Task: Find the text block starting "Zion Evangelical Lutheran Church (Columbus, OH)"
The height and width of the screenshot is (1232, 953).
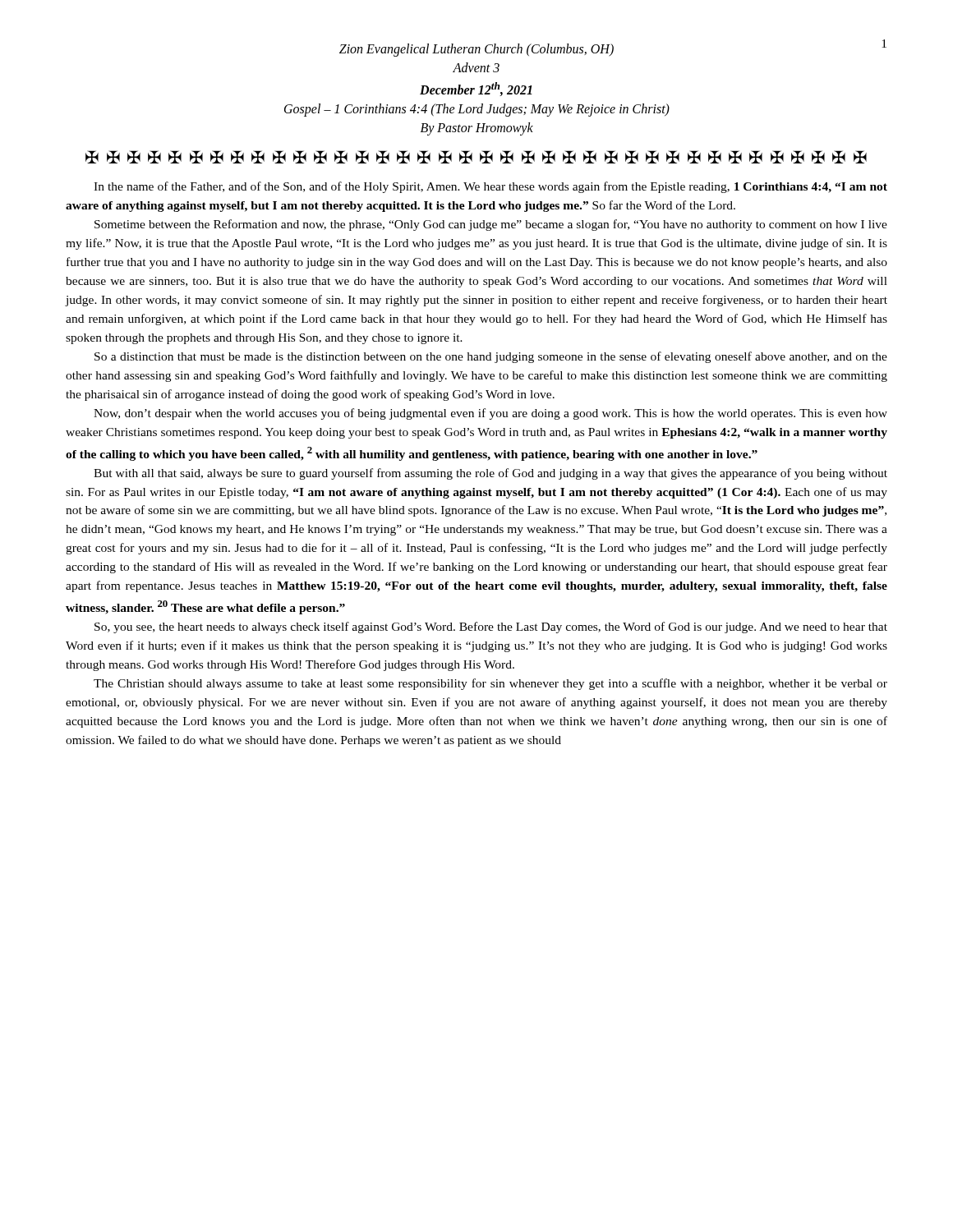Action: 476,88
